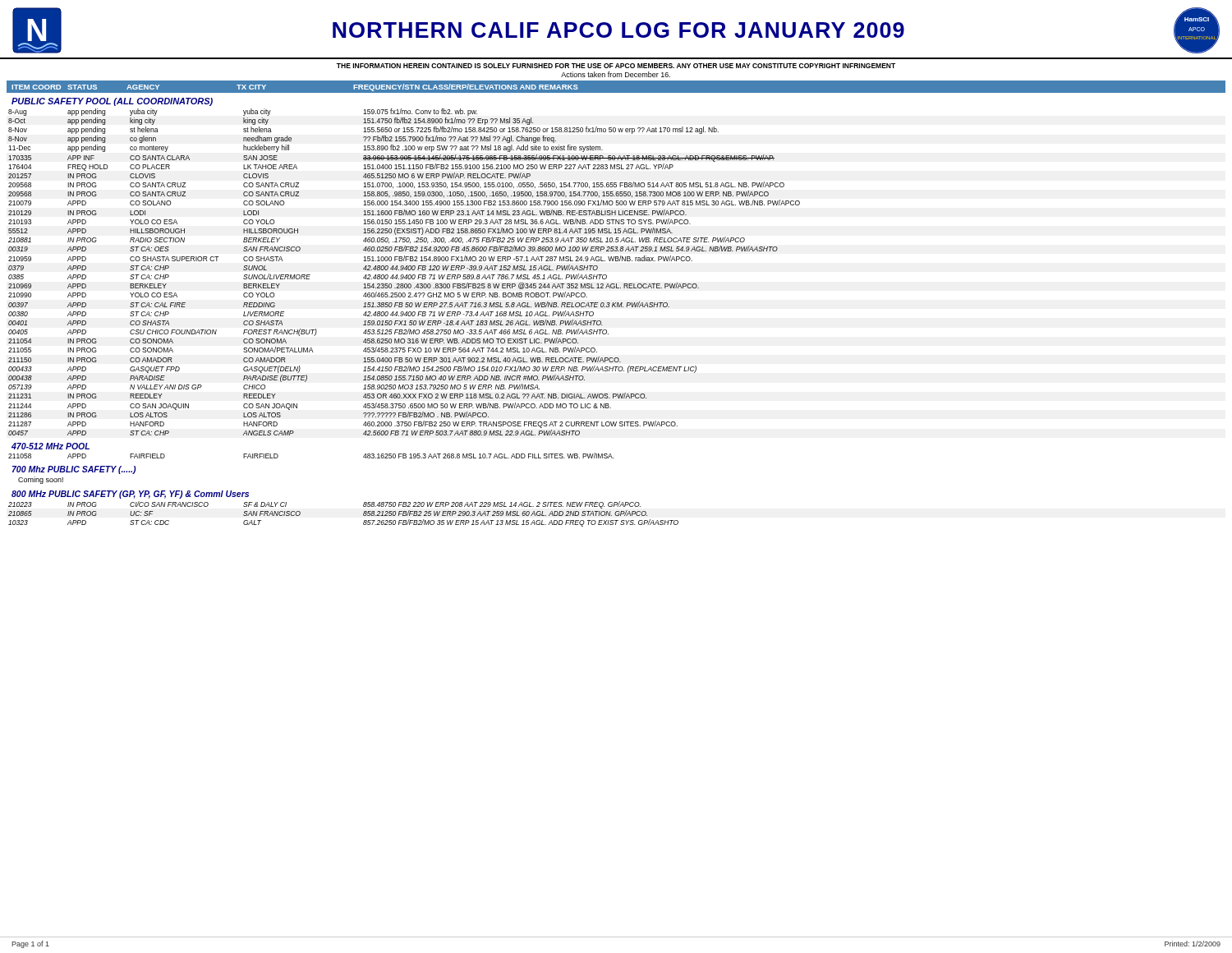Where does it say "Coming soon!"?
Viewport: 1232px width, 953px height.
click(41, 480)
